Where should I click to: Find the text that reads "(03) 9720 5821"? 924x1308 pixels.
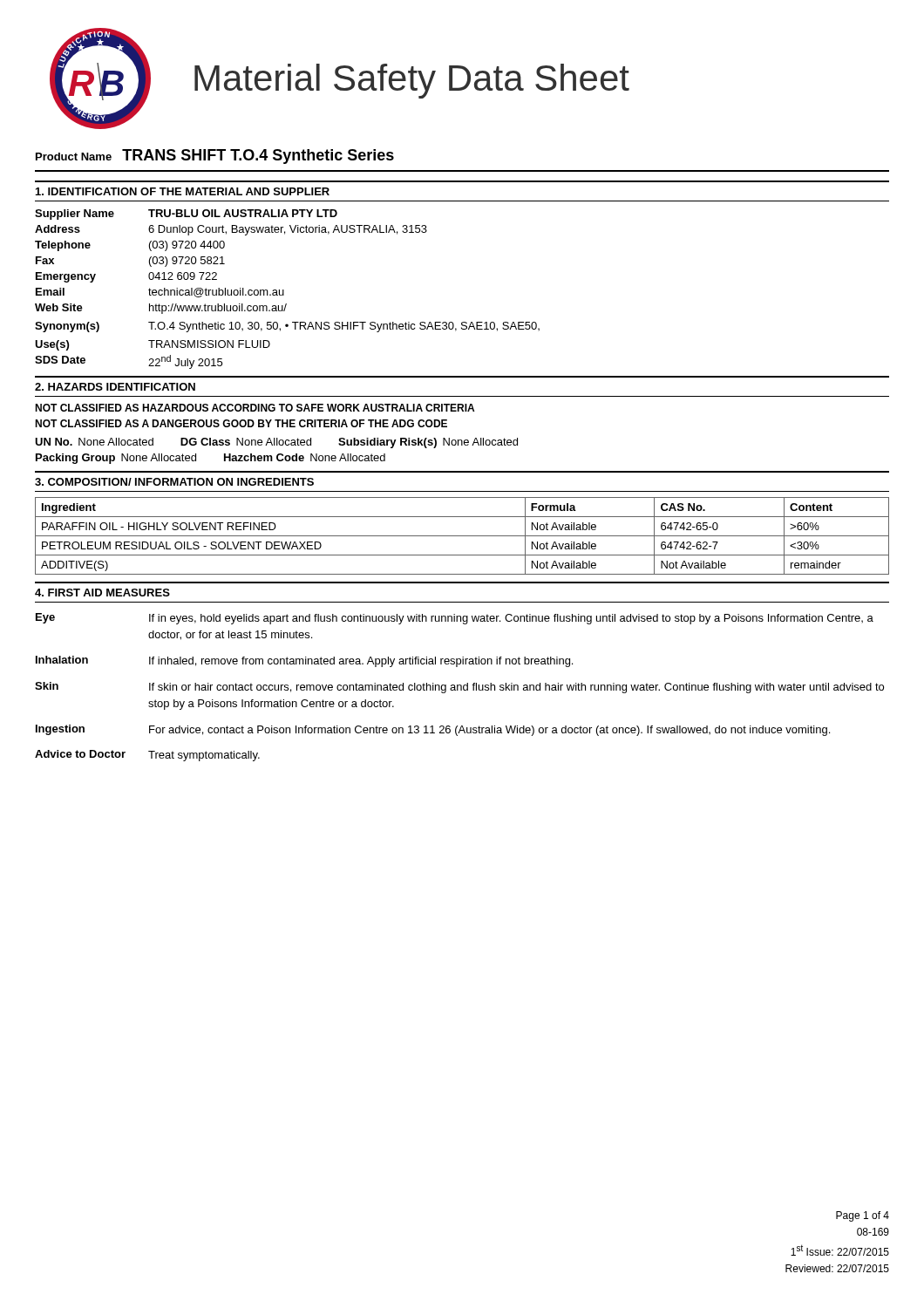coord(187,260)
